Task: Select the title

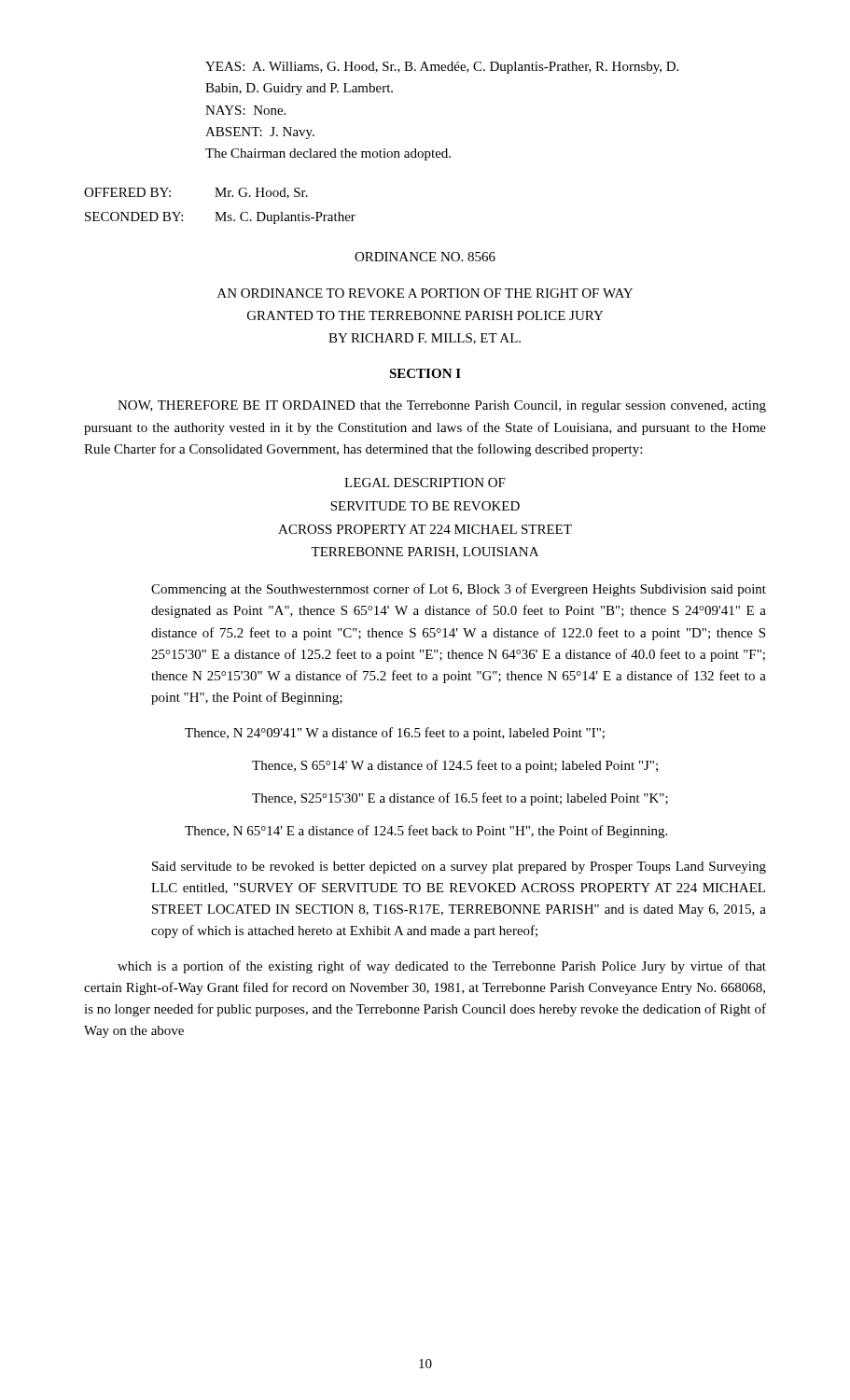Action: tap(425, 316)
